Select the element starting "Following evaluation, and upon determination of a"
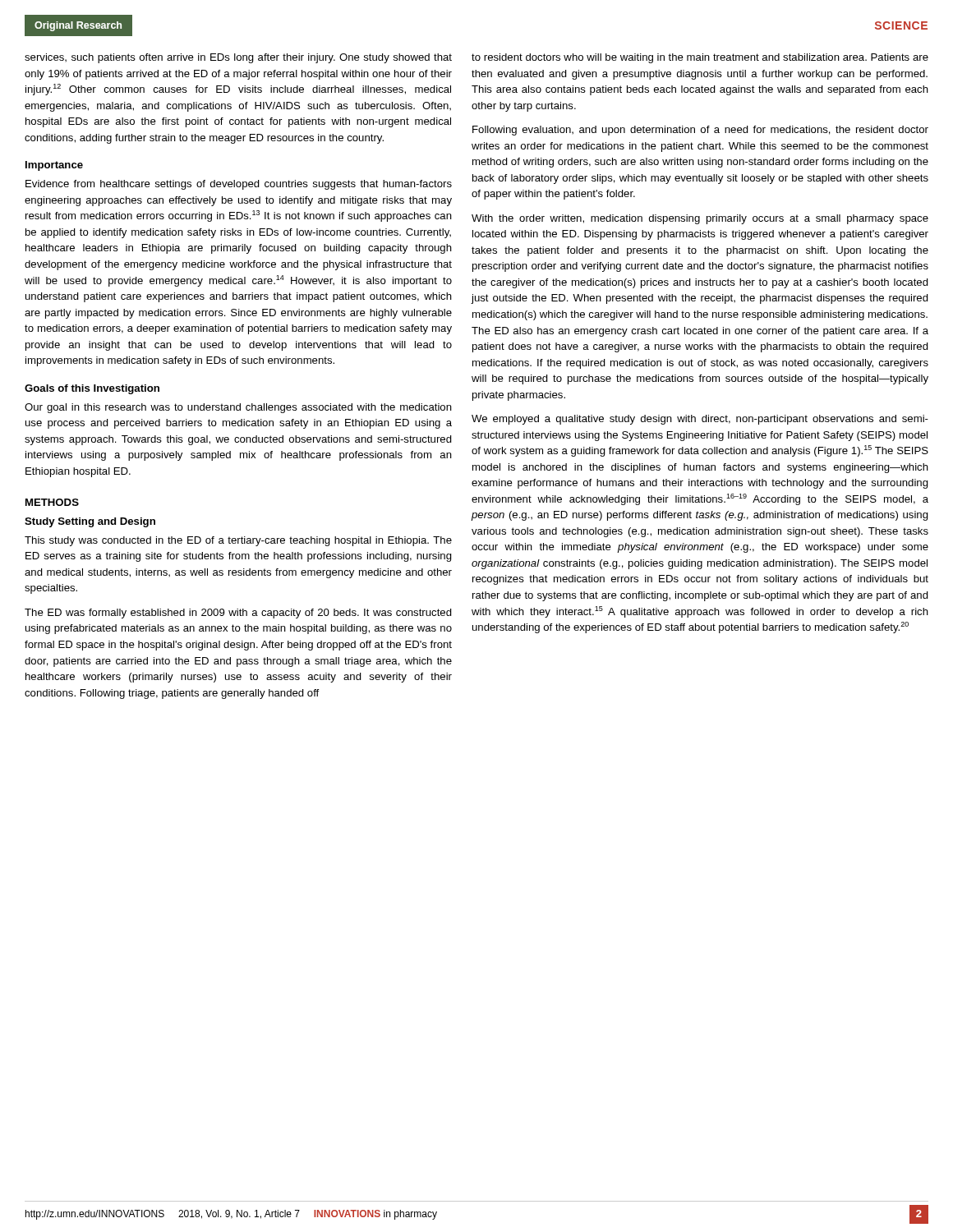This screenshot has width=953, height=1232. (x=700, y=162)
